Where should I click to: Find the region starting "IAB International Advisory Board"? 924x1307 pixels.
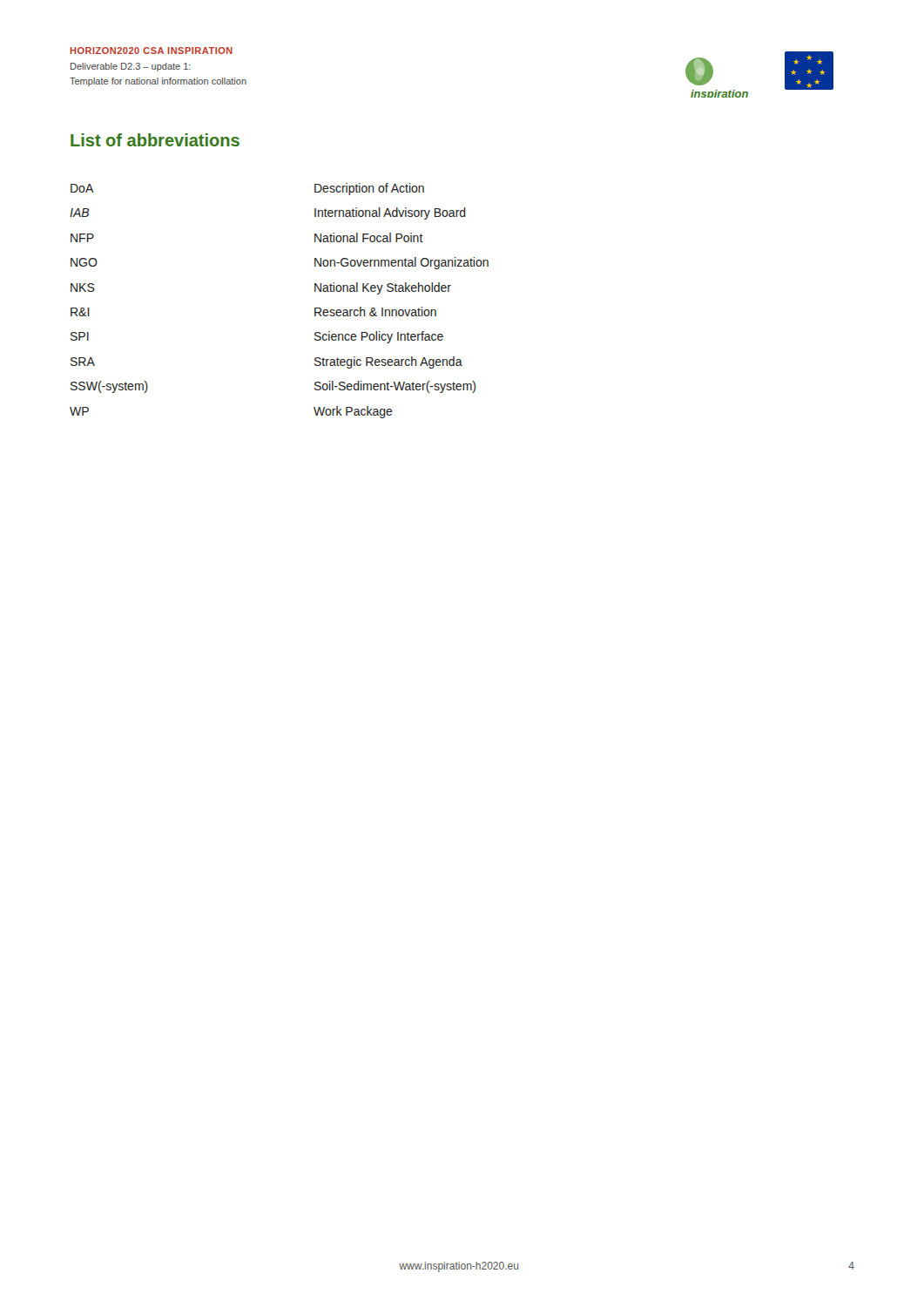coord(79,213)
